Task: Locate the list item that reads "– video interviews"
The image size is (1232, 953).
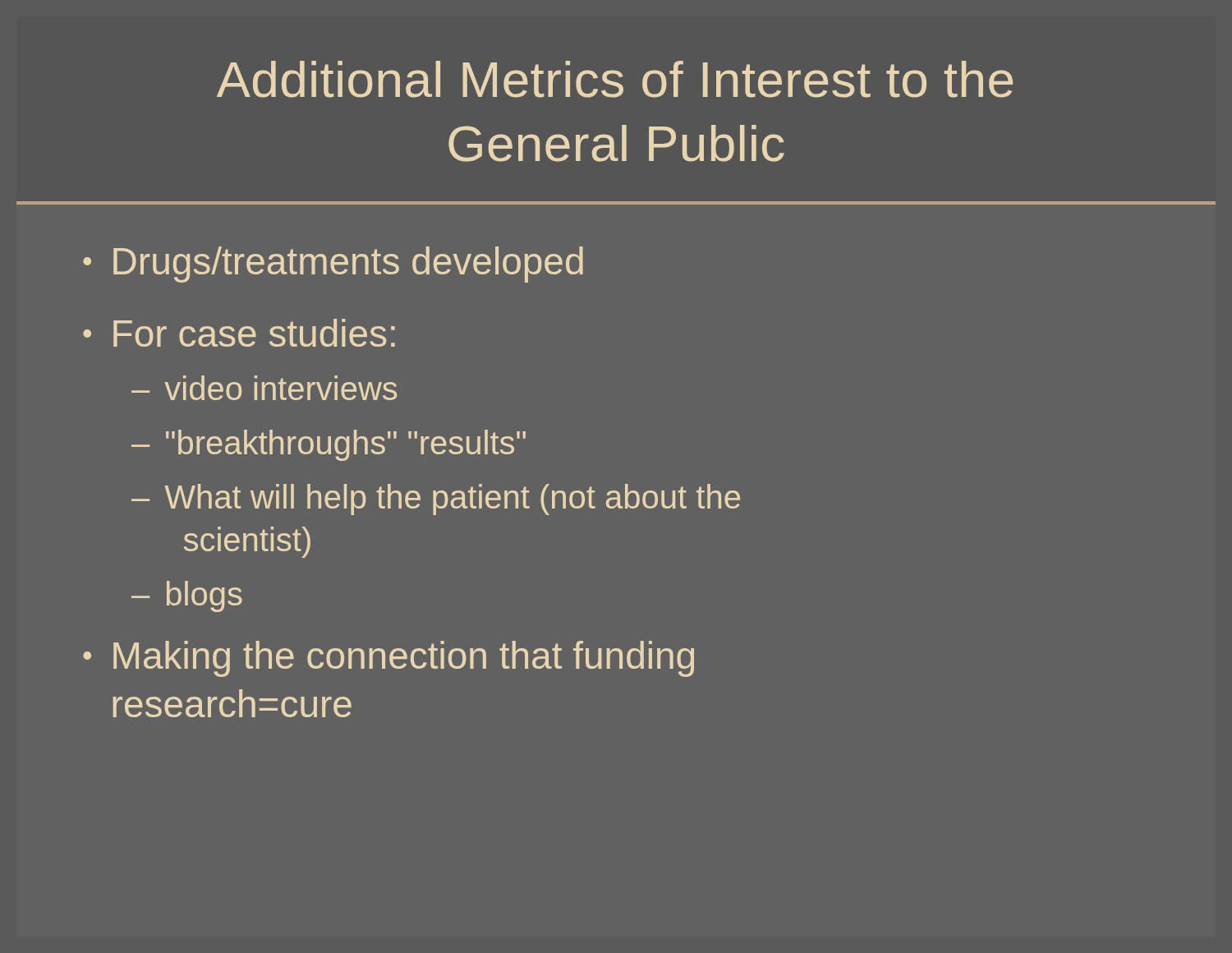Action: click(x=264, y=388)
